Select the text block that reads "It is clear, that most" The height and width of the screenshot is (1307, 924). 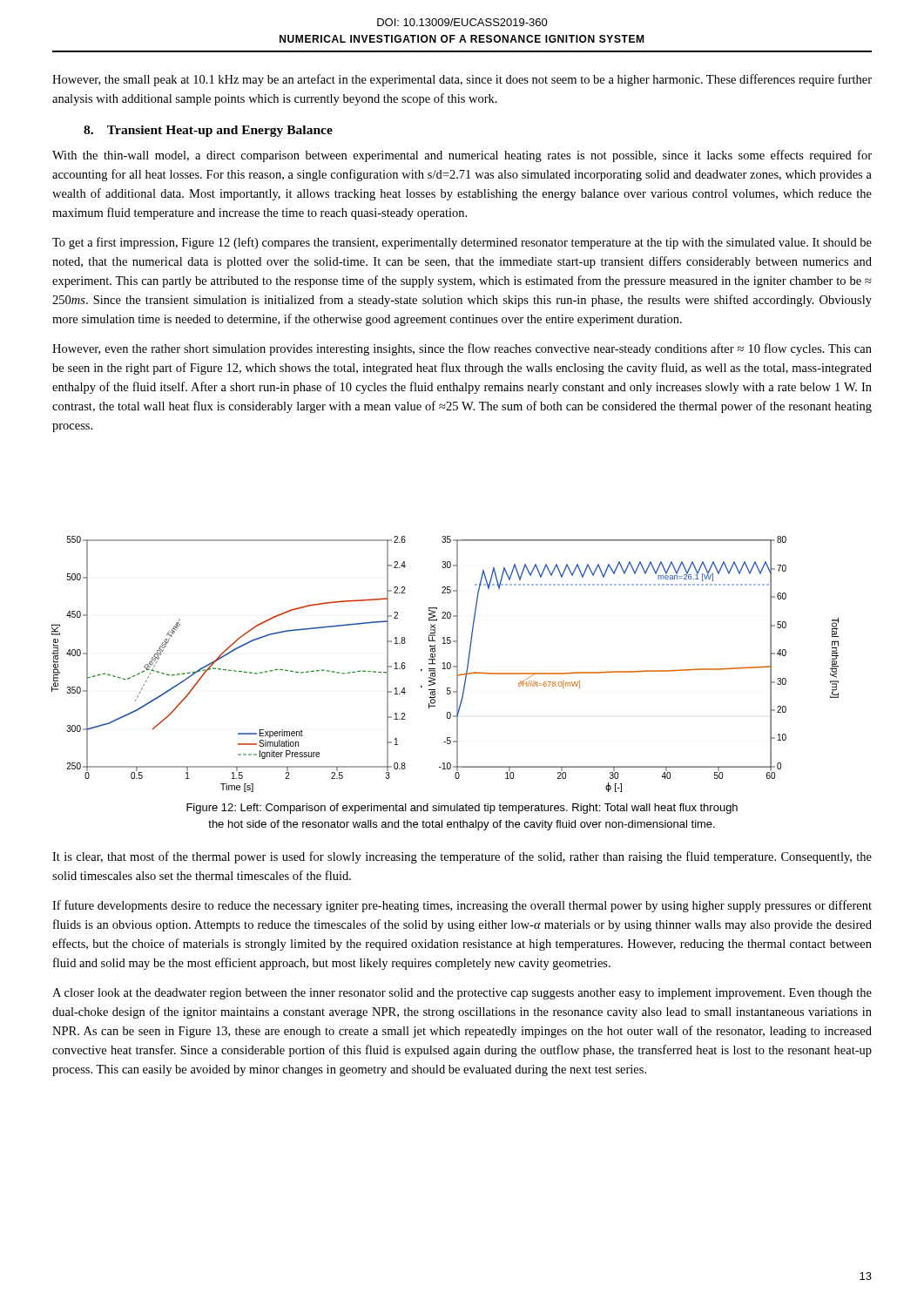click(x=462, y=866)
